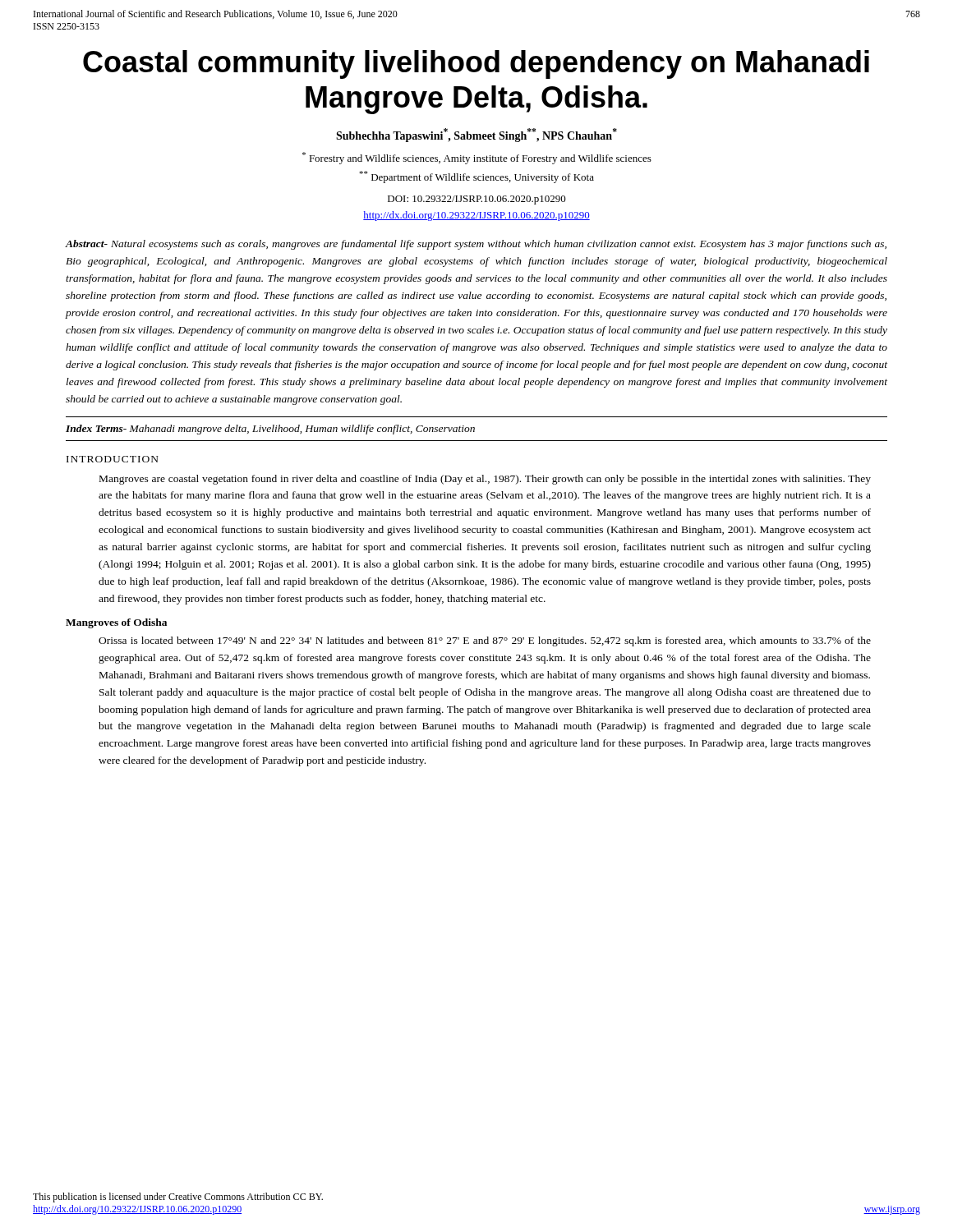Click on the block starting "Forestry and Wildlife sciences, Amity institute"
The width and height of the screenshot is (953, 1232).
point(476,166)
